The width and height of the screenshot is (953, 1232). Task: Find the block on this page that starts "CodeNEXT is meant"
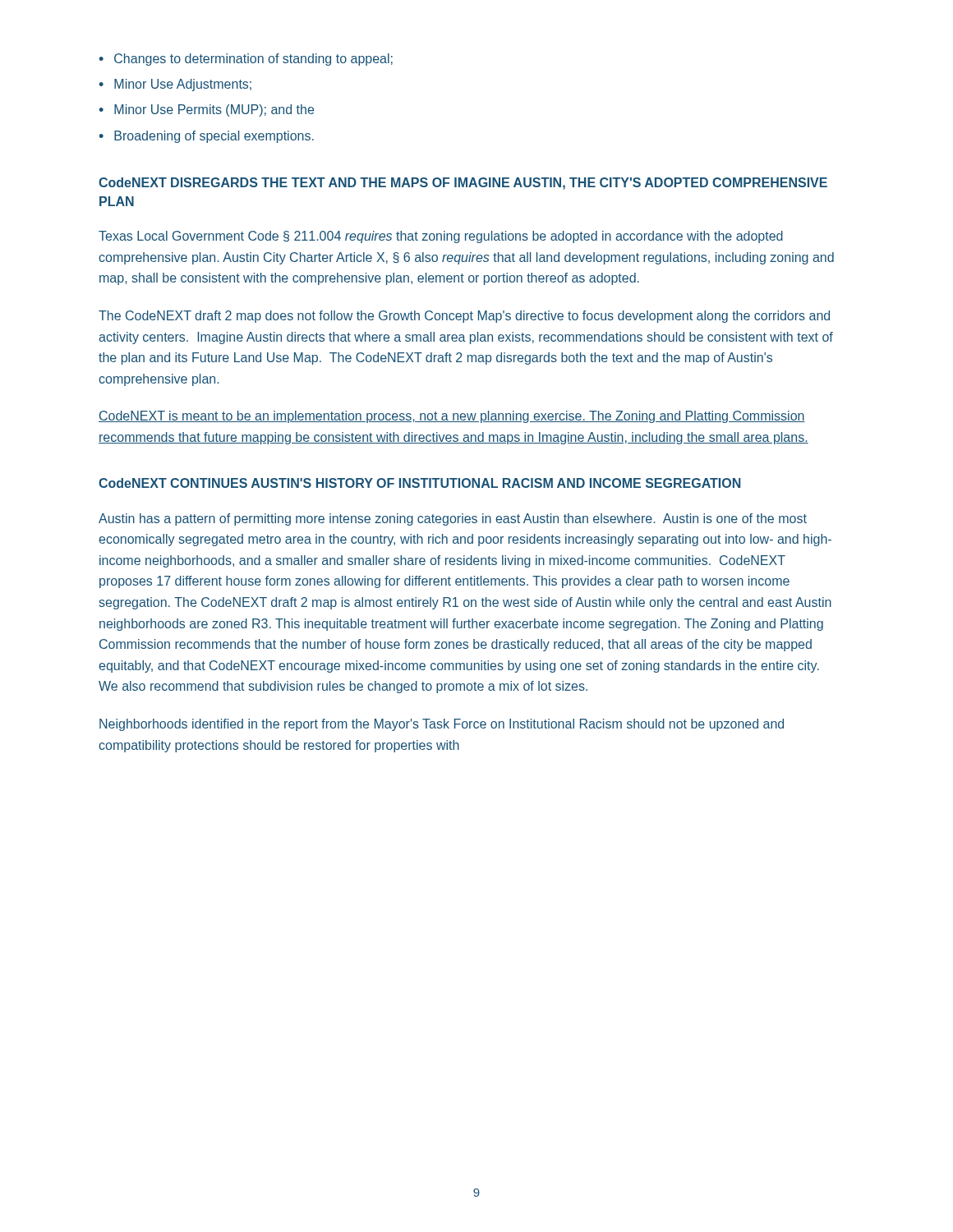click(453, 427)
